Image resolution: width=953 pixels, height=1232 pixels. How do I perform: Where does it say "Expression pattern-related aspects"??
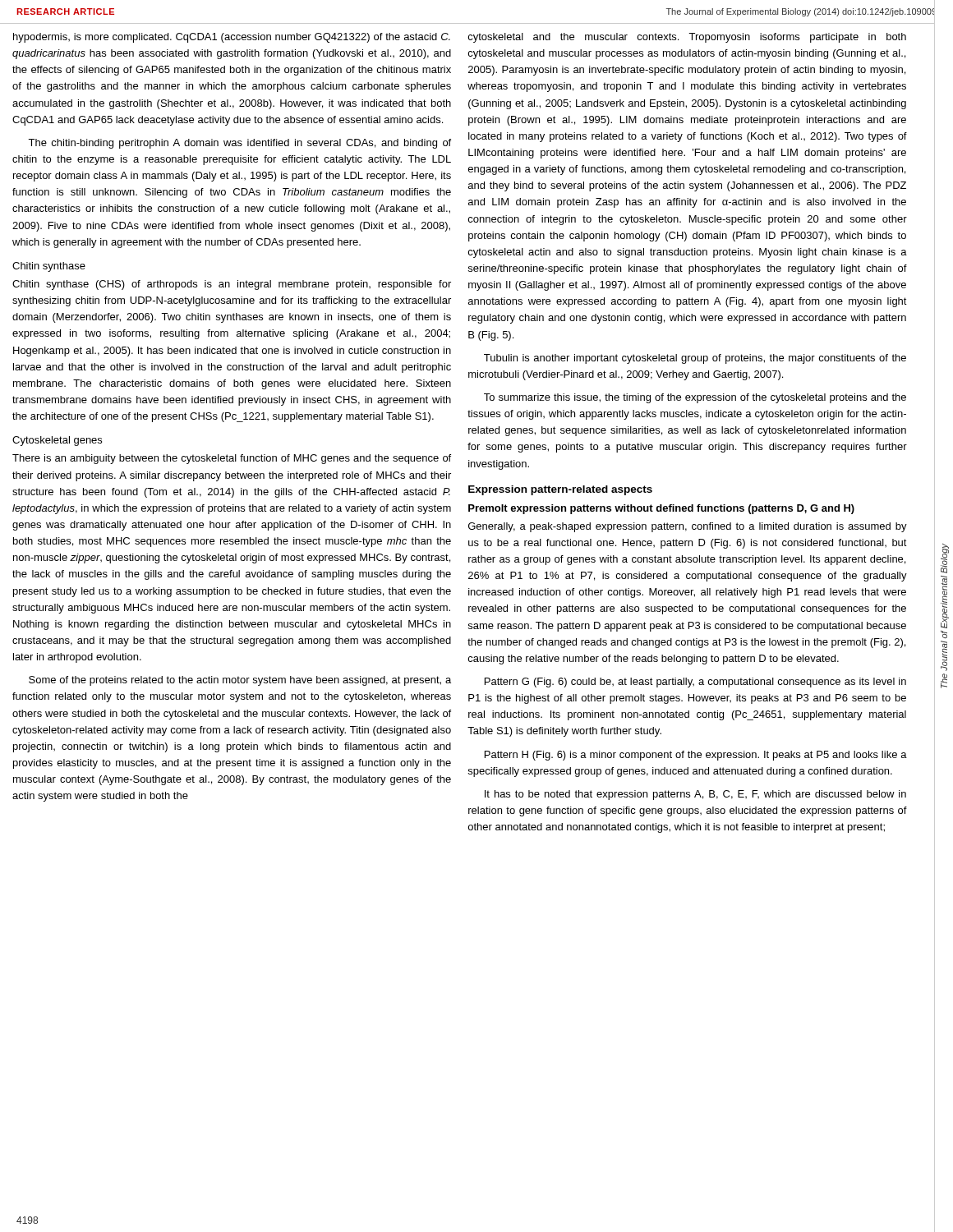560,490
